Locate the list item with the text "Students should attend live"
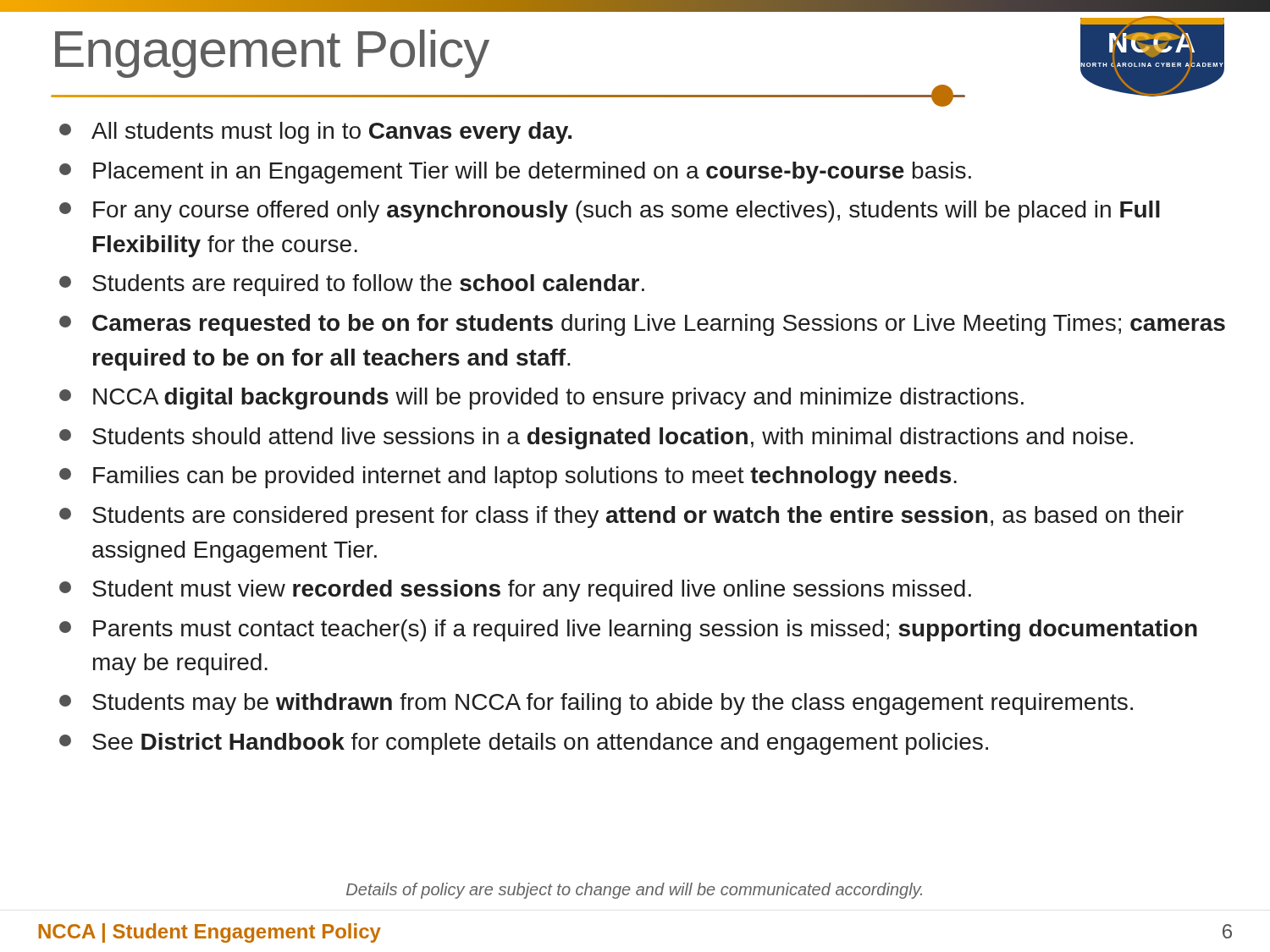The width and height of the screenshot is (1270, 952). point(597,437)
